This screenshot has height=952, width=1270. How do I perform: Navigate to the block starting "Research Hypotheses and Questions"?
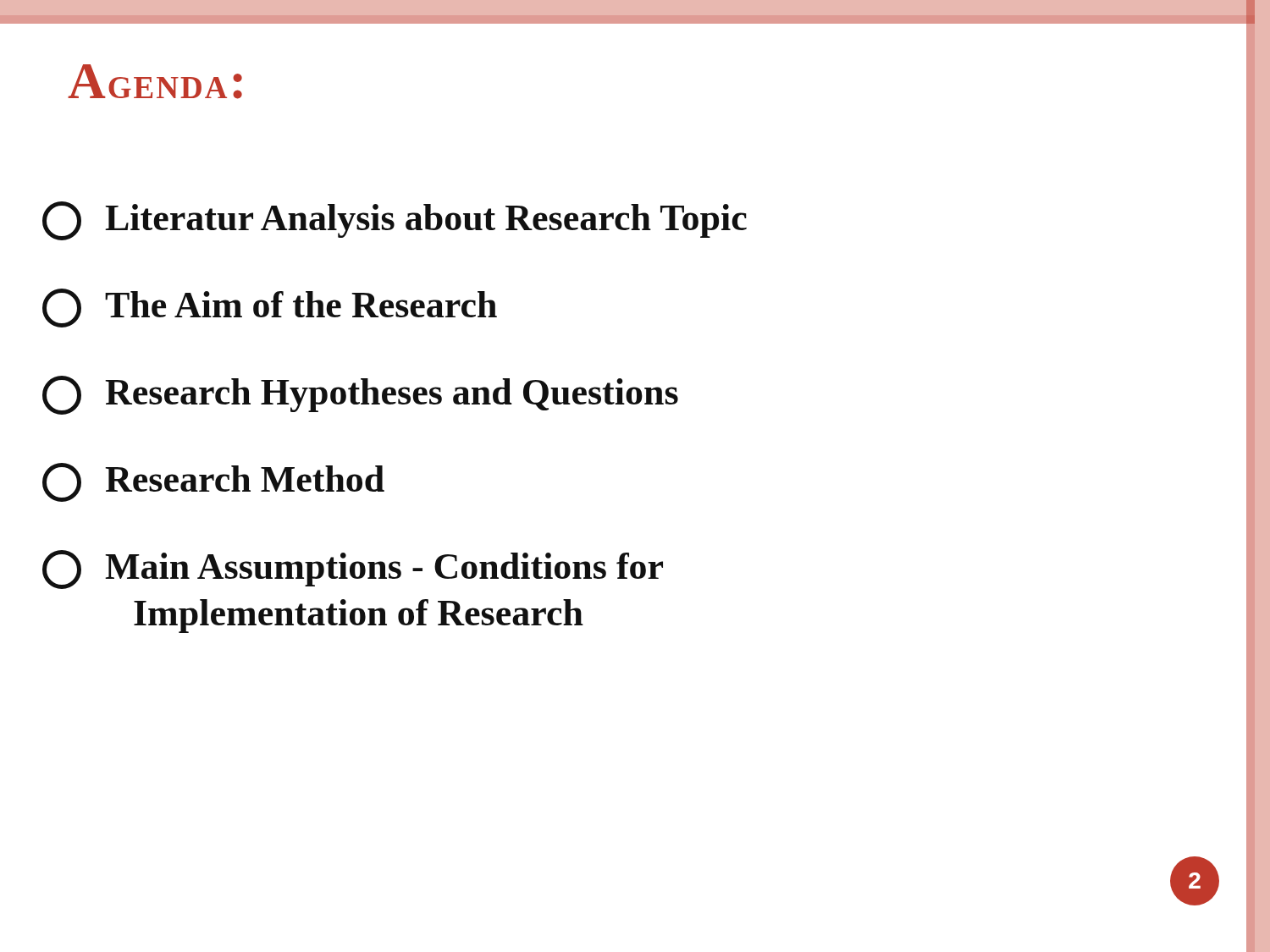pyautogui.click(x=360, y=392)
